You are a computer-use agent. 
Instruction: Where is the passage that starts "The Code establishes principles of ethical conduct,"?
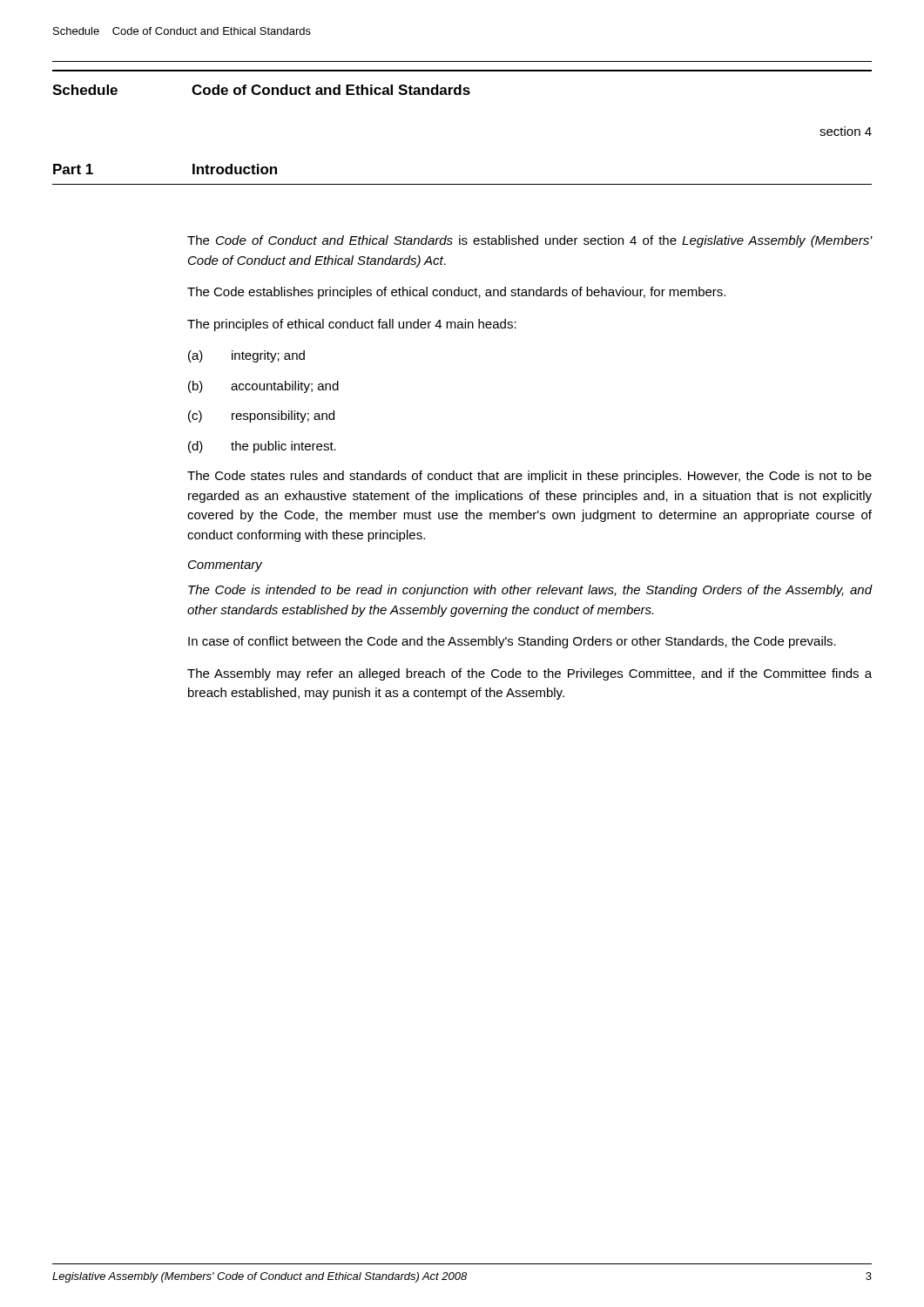[457, 291]
